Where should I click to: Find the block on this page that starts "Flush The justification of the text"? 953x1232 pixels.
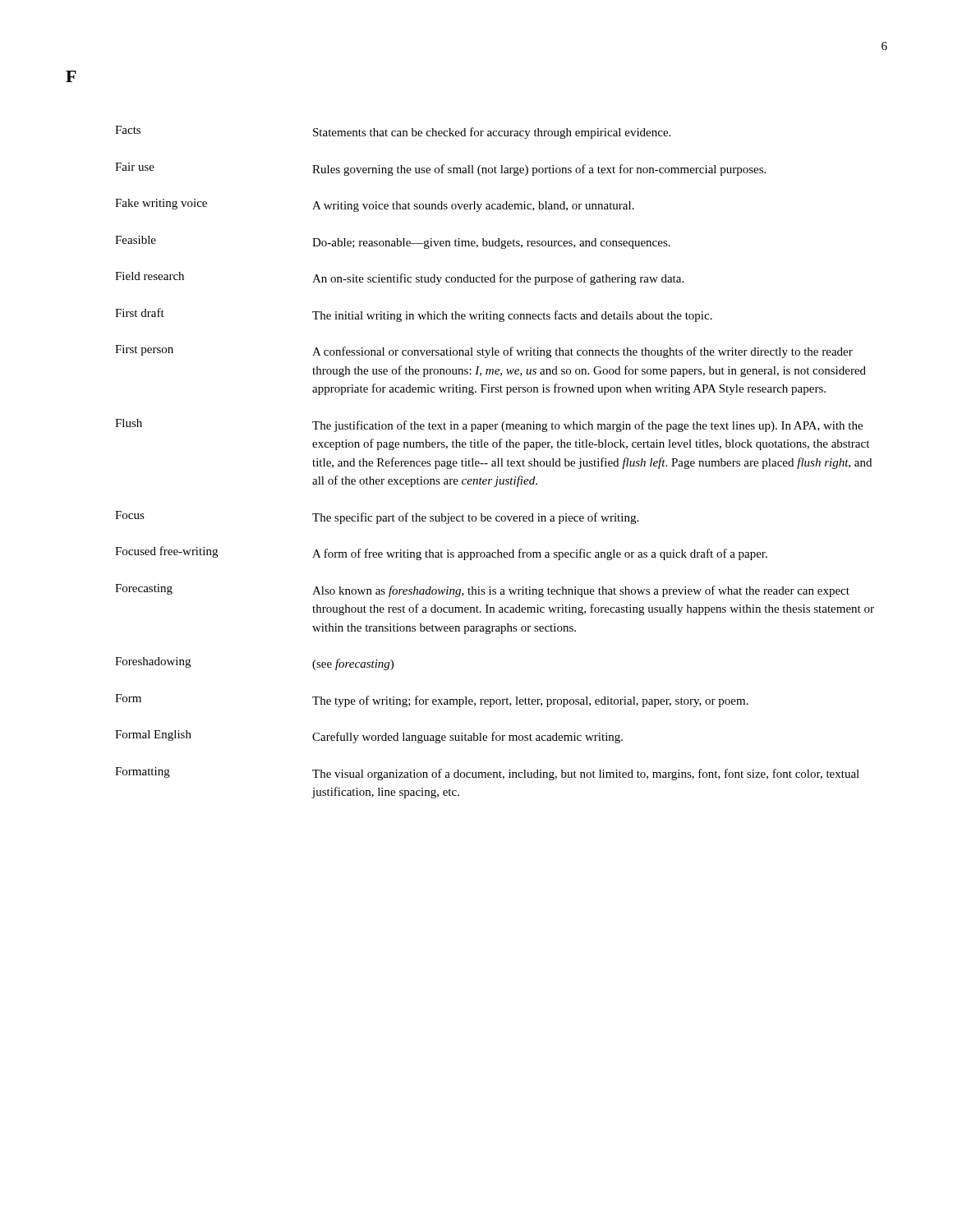pos(501,453)
